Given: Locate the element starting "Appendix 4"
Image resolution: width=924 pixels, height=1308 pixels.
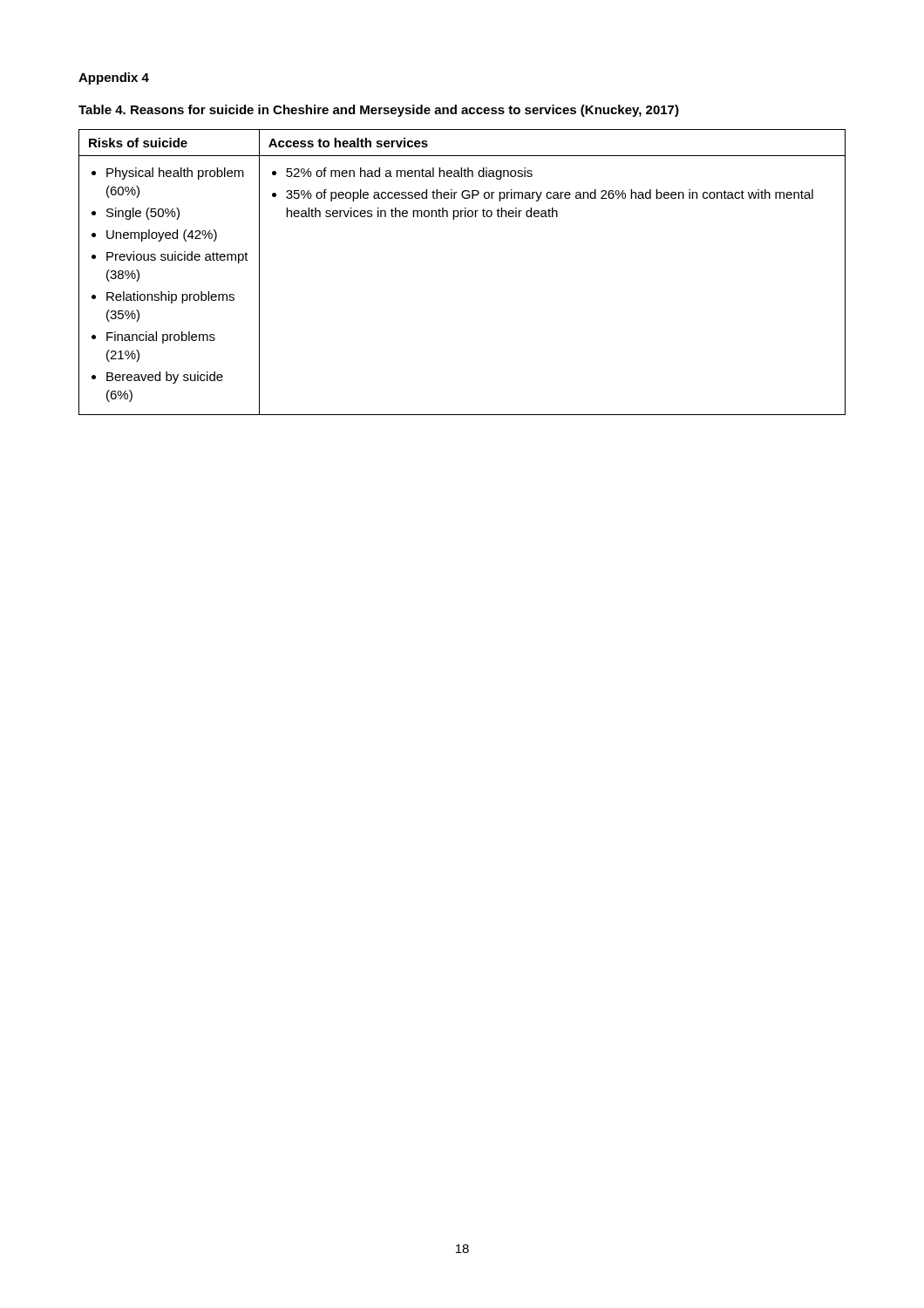Looking at the screenshot, I should pos(114,77).
